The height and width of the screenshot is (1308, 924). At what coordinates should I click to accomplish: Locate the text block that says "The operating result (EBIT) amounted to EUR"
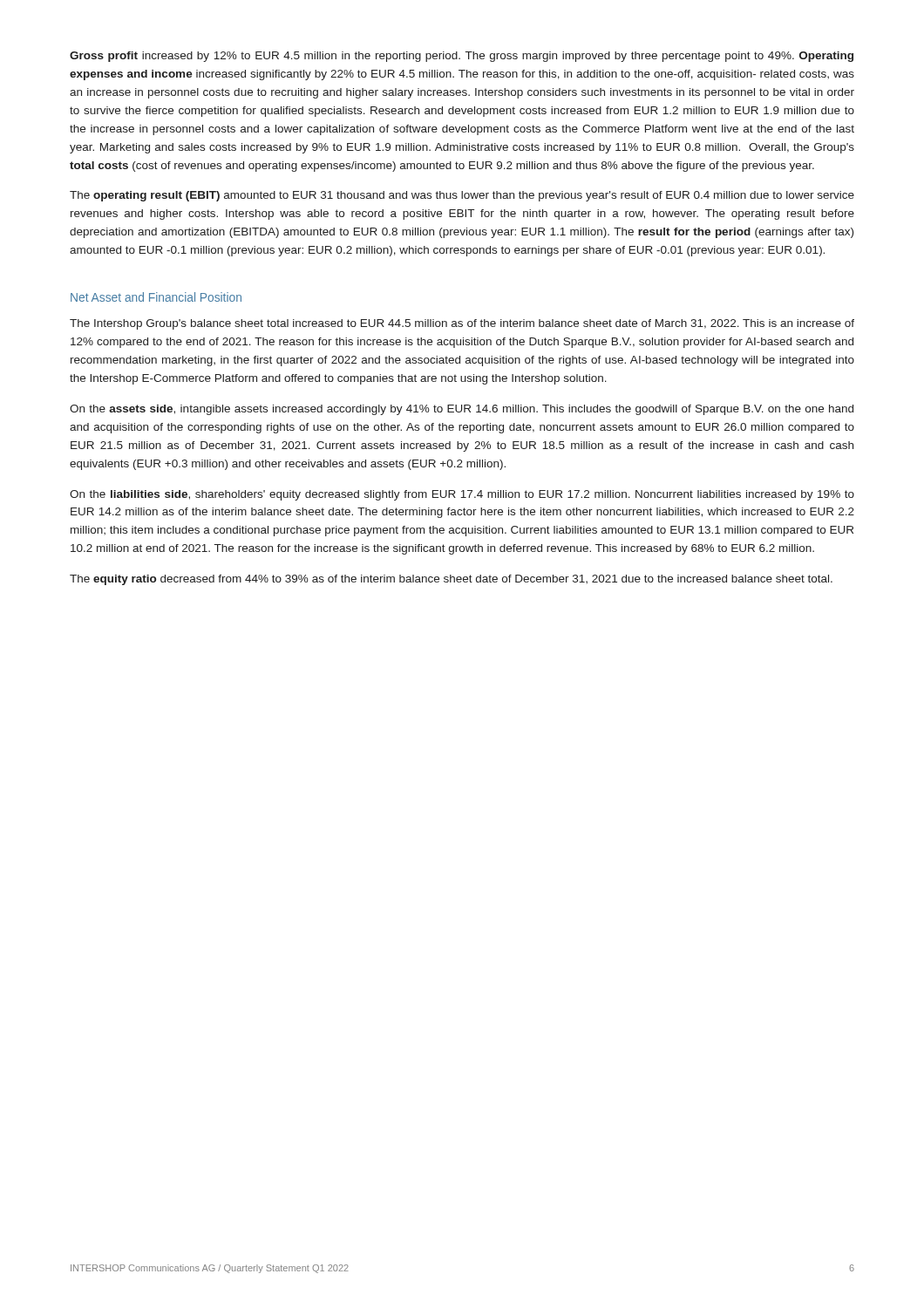[462, 223]
